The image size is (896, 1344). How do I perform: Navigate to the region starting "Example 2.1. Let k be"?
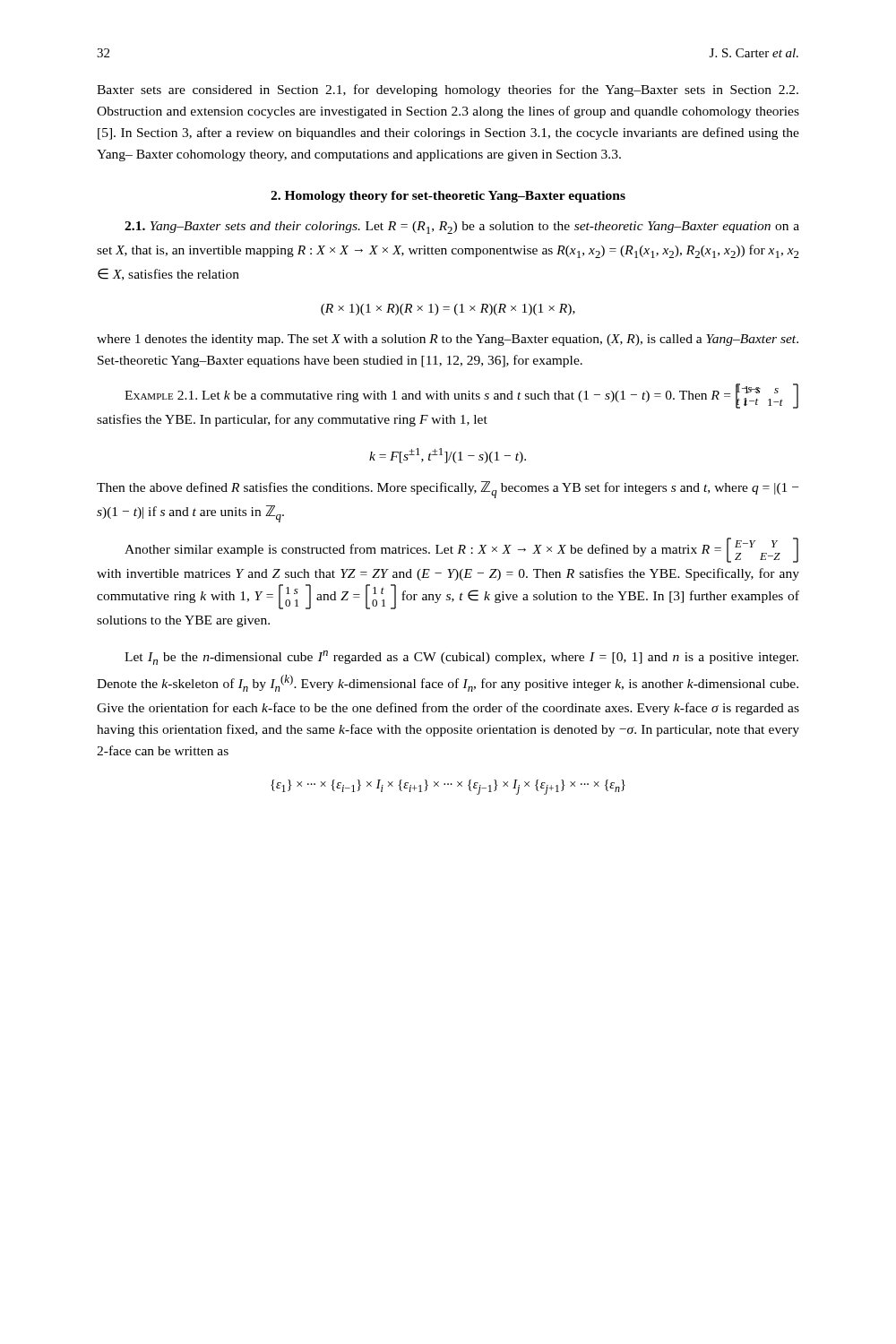pos(448,405)
